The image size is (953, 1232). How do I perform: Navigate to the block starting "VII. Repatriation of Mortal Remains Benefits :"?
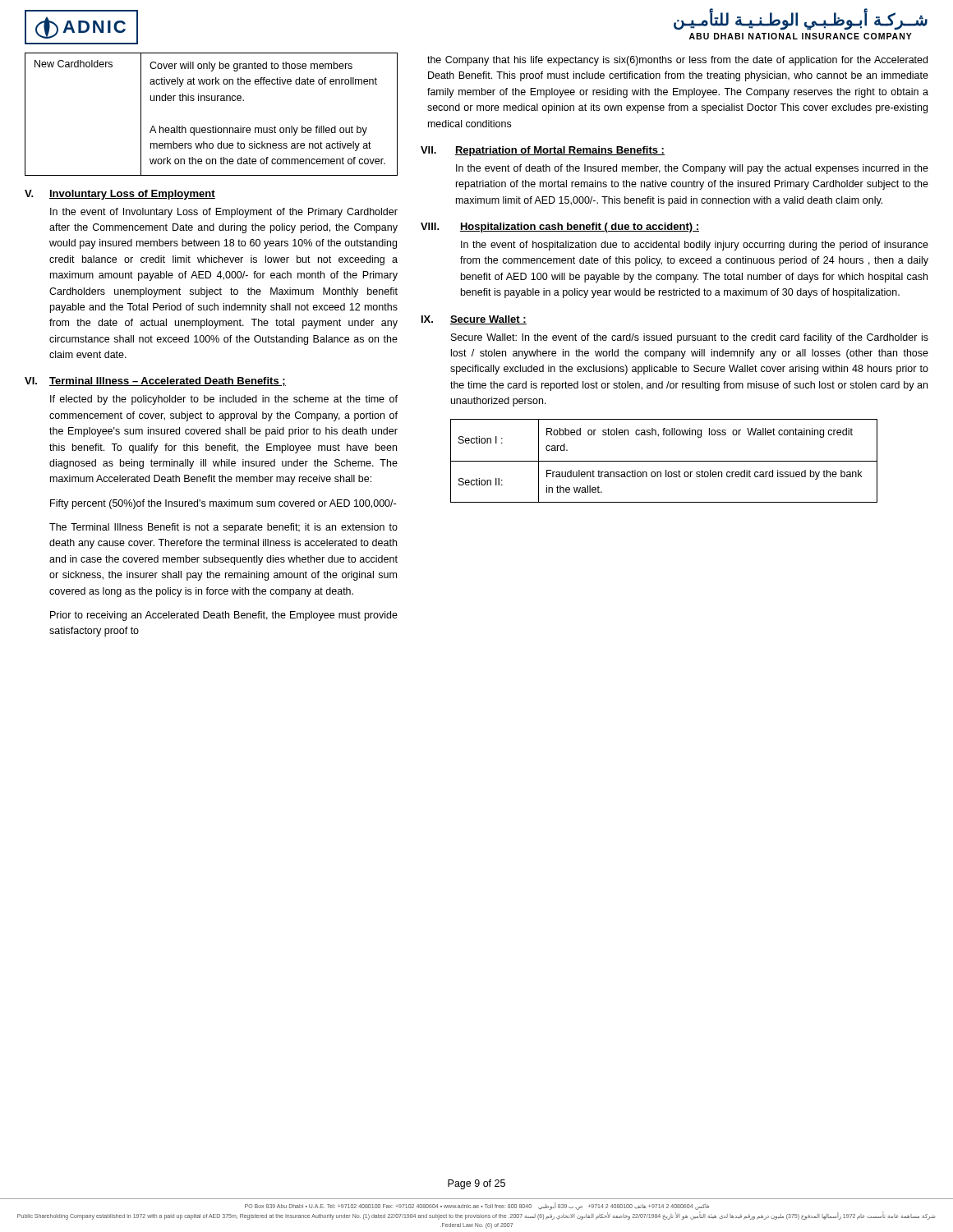click(543, 150)
